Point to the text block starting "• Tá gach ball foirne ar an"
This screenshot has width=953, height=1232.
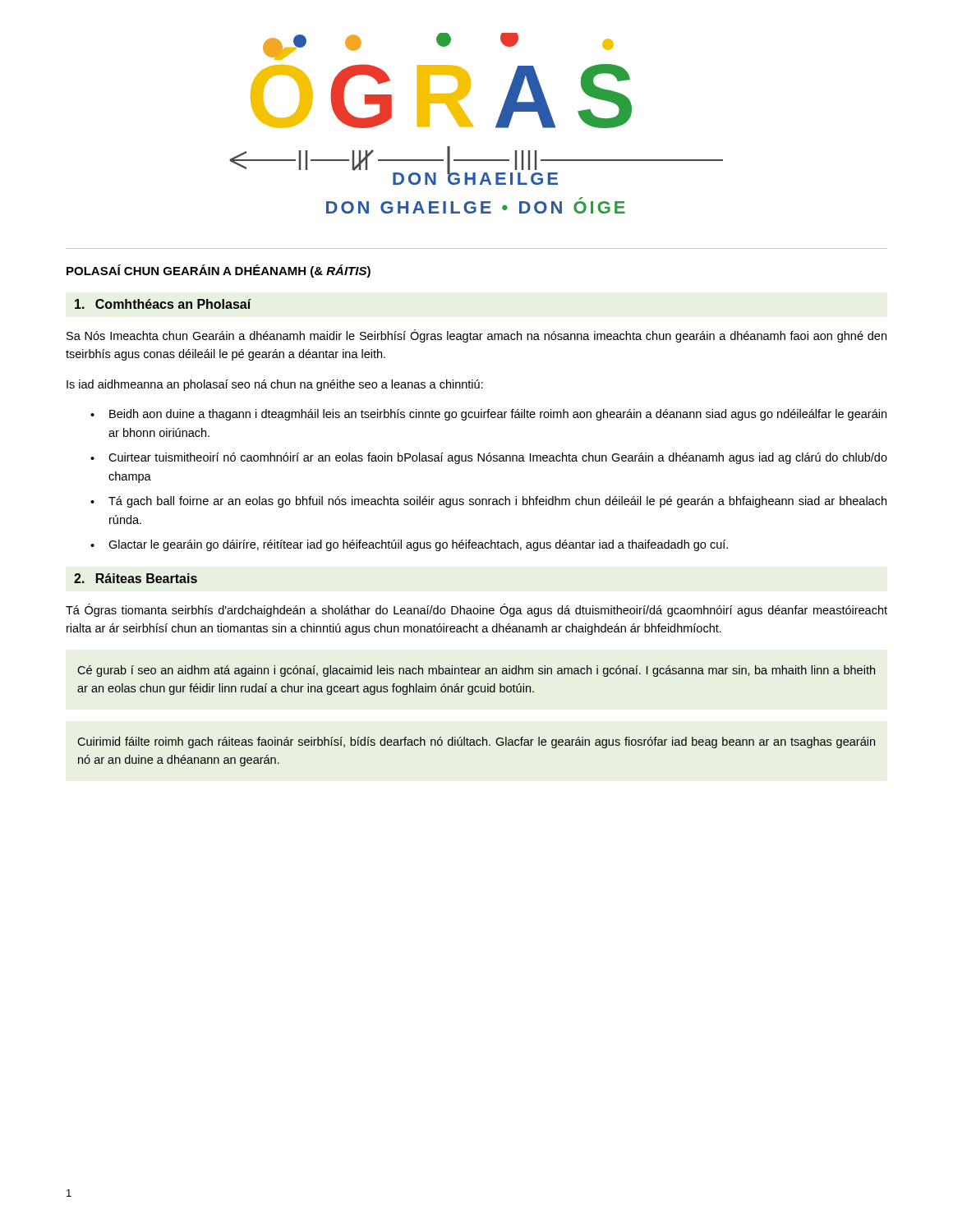click(x=489, y=511)
